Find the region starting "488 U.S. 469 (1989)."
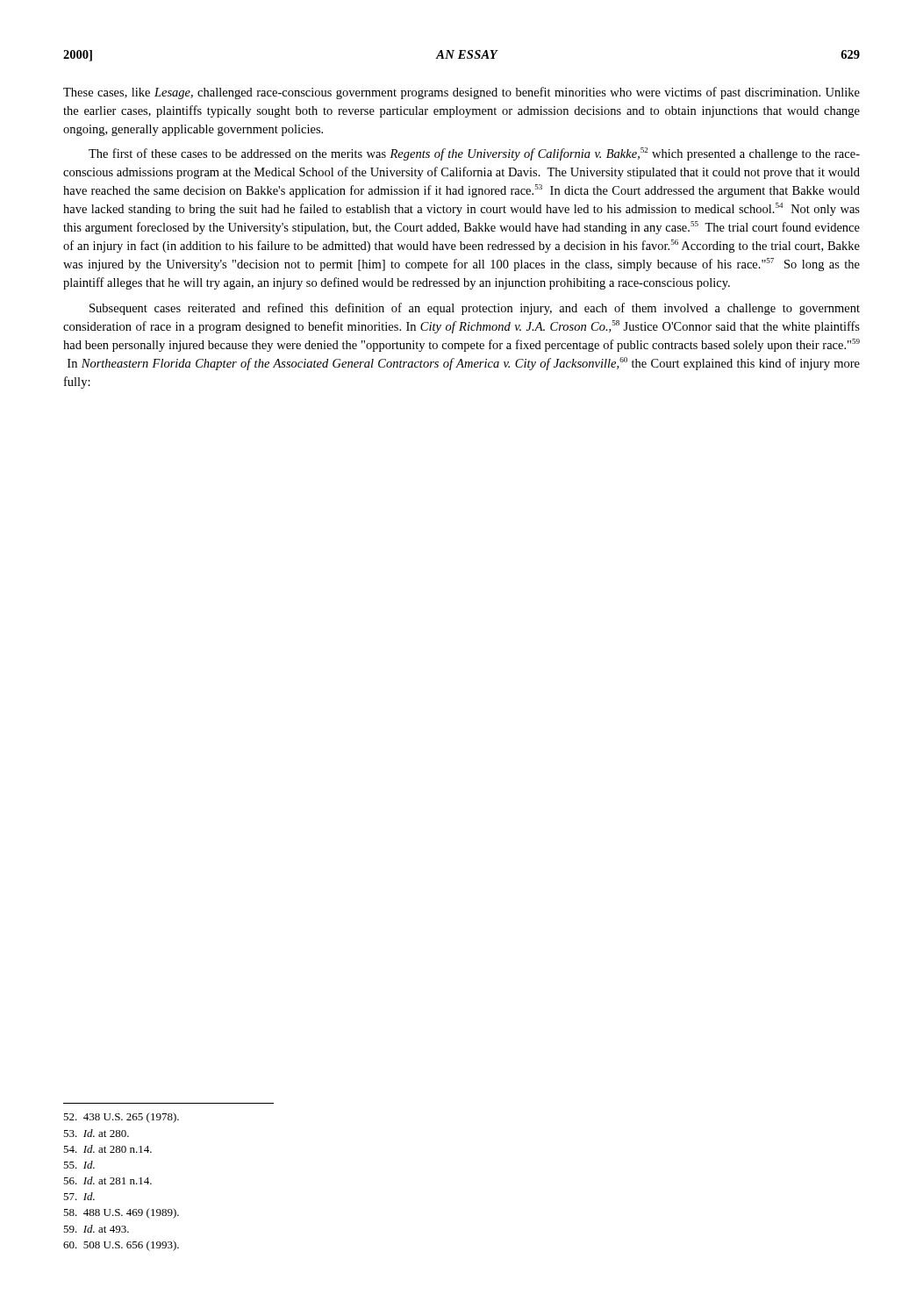Viewport: 923px width, 1316px height. [x=121, y=1213]
